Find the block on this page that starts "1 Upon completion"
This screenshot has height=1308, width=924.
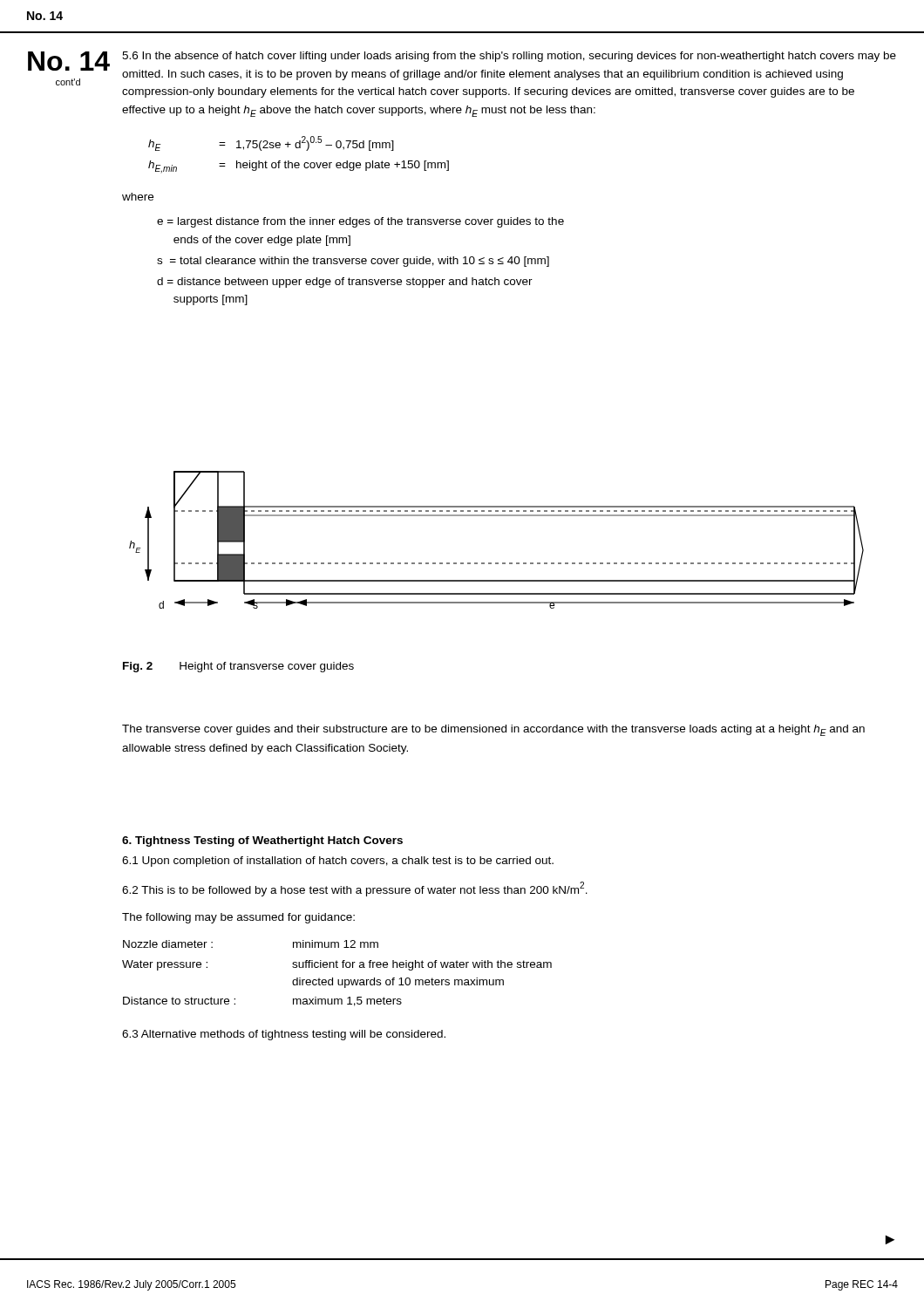(x=338, y=860)
